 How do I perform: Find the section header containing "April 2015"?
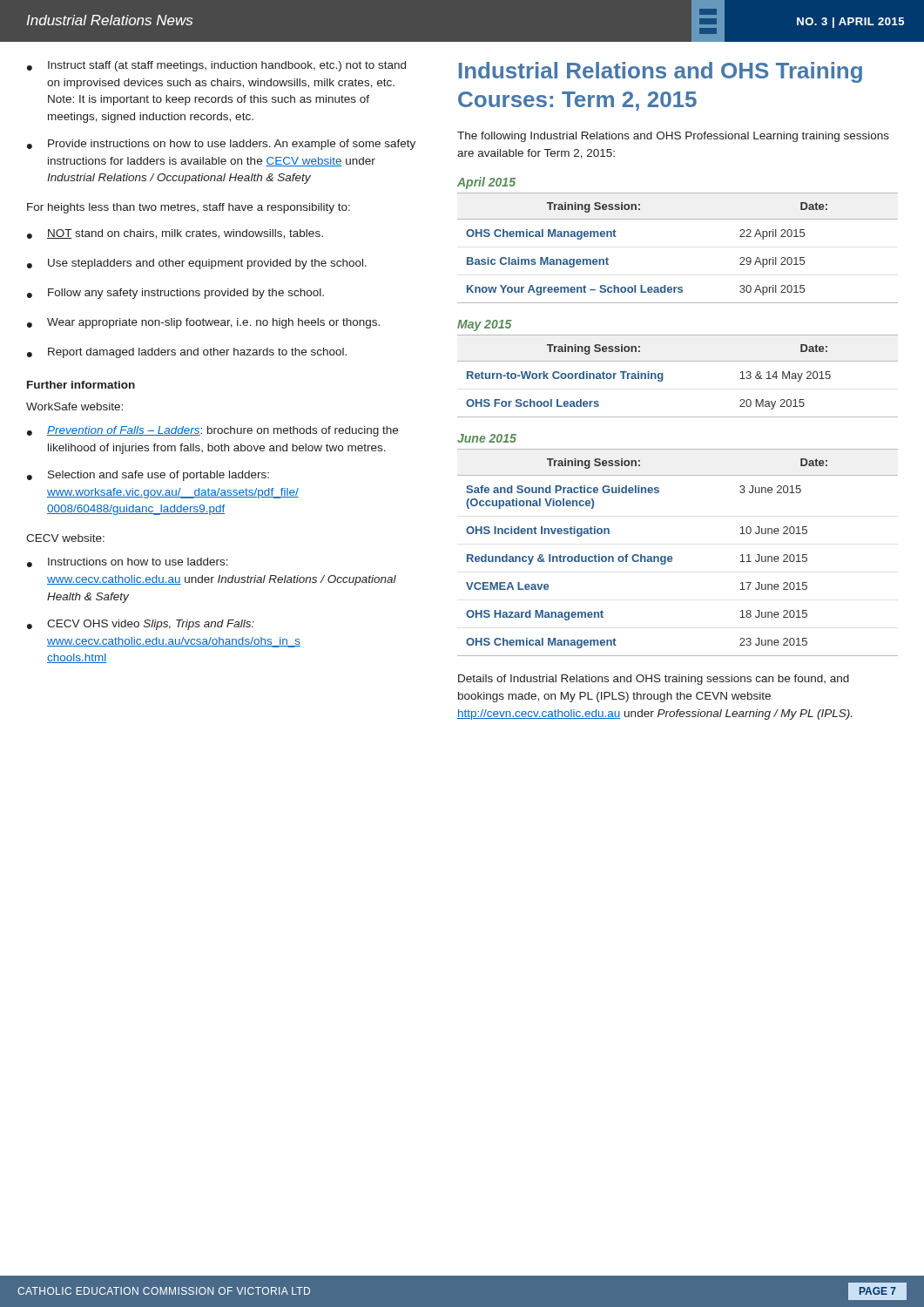(486, 182)
